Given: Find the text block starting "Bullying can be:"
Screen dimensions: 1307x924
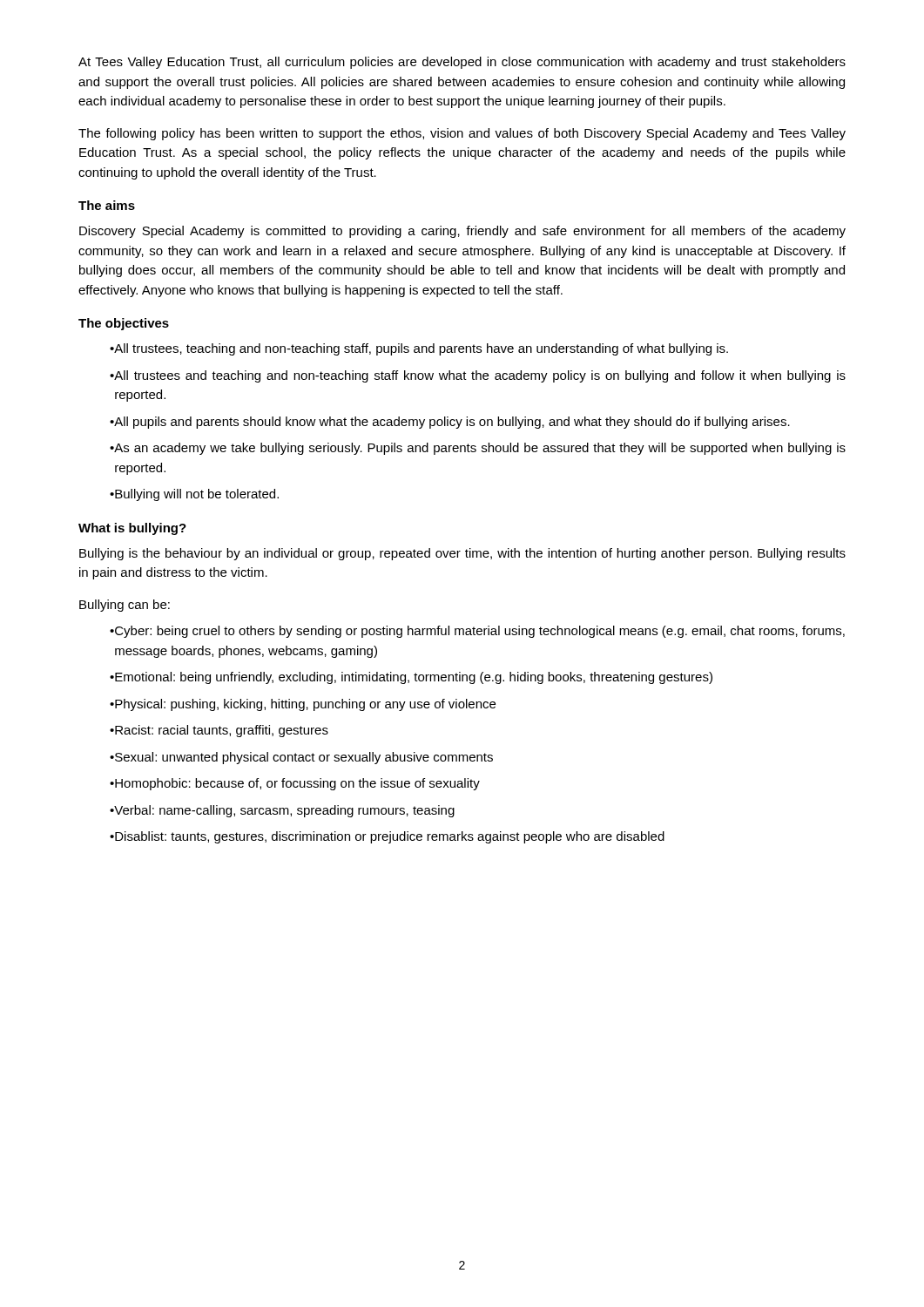Looking at the screenshot, I should point(125,606).
